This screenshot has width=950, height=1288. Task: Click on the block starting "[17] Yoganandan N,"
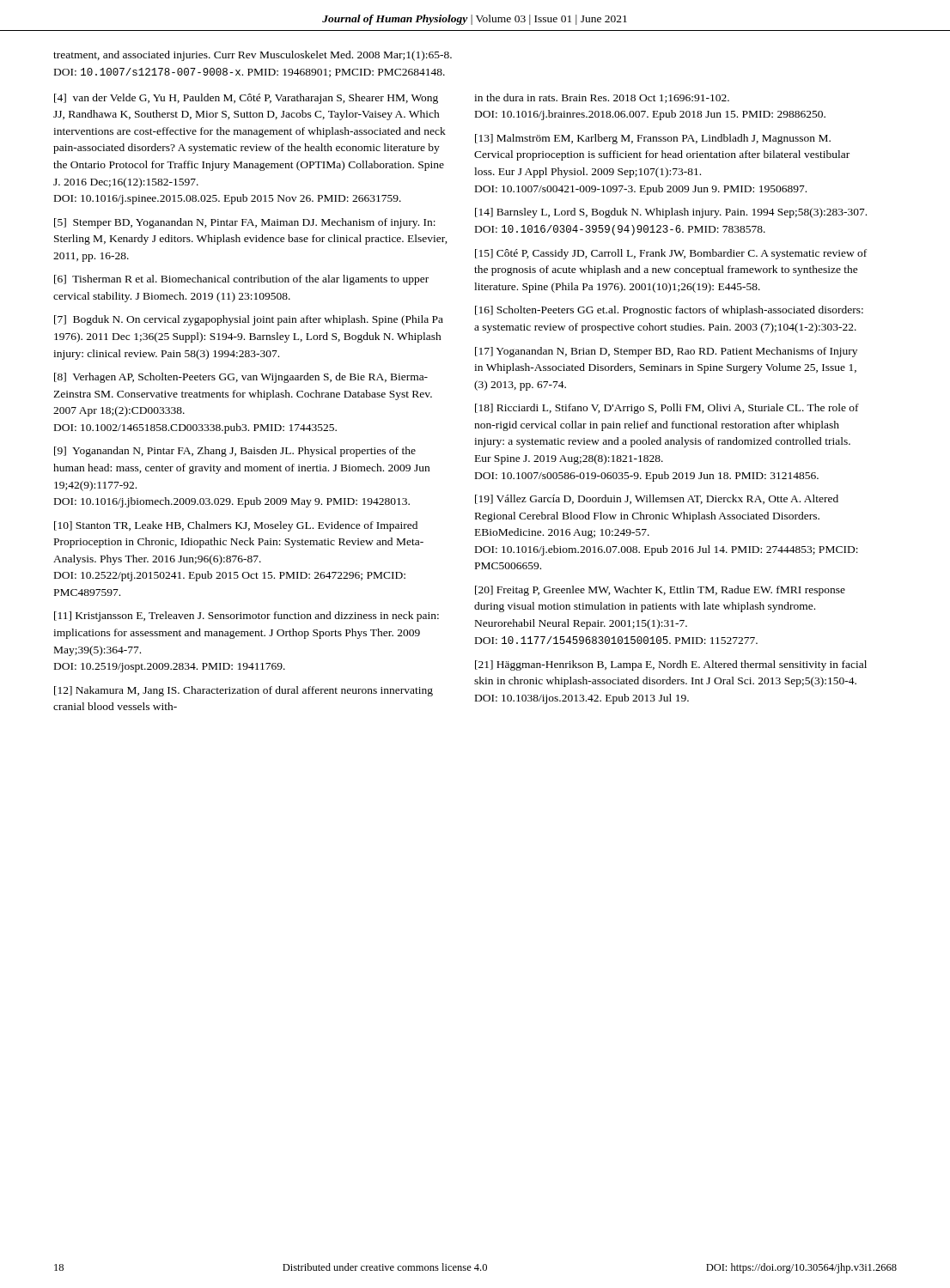666,367
